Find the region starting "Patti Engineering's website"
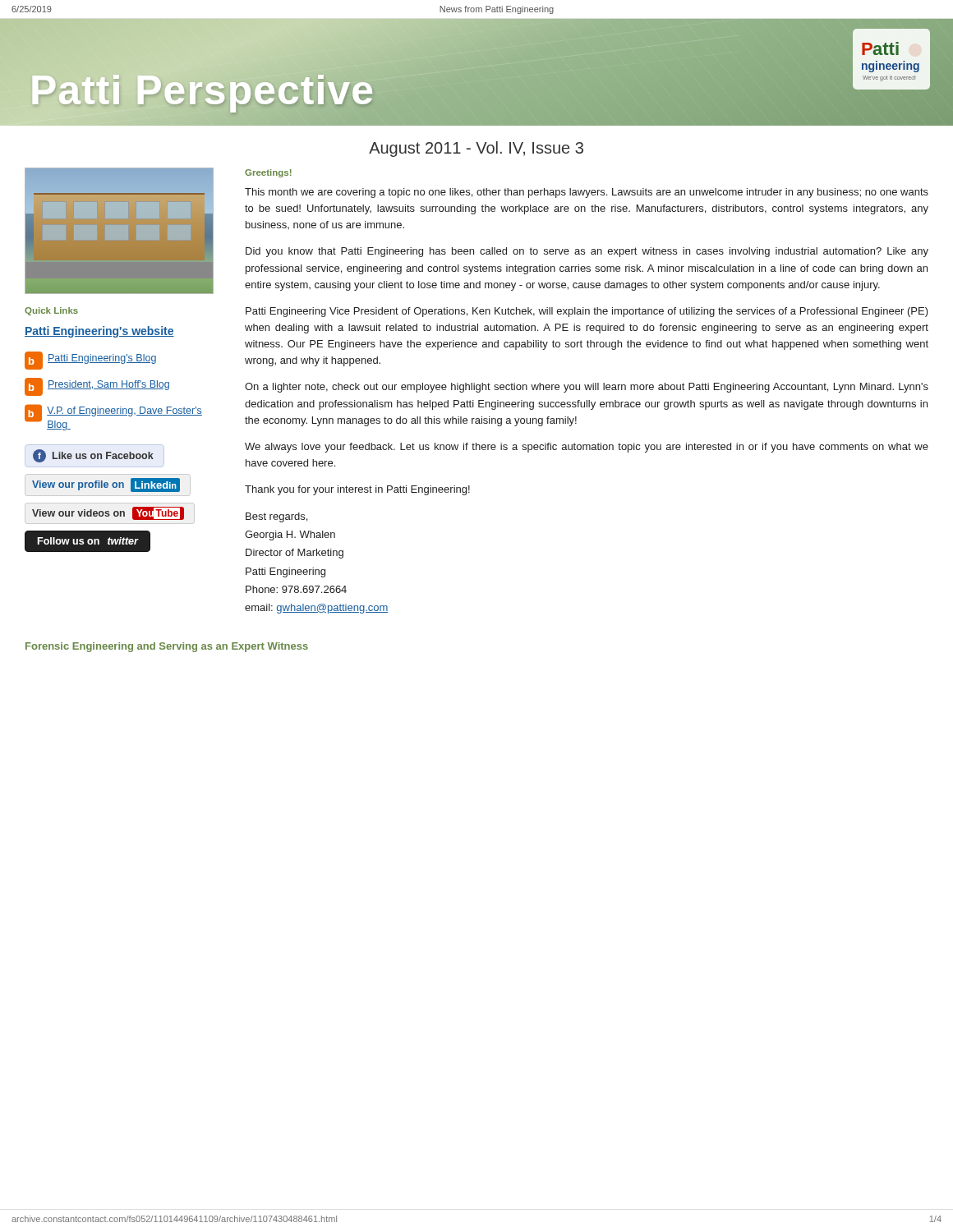This screenshot has height=1232, width=953. (x=99, y=331)
